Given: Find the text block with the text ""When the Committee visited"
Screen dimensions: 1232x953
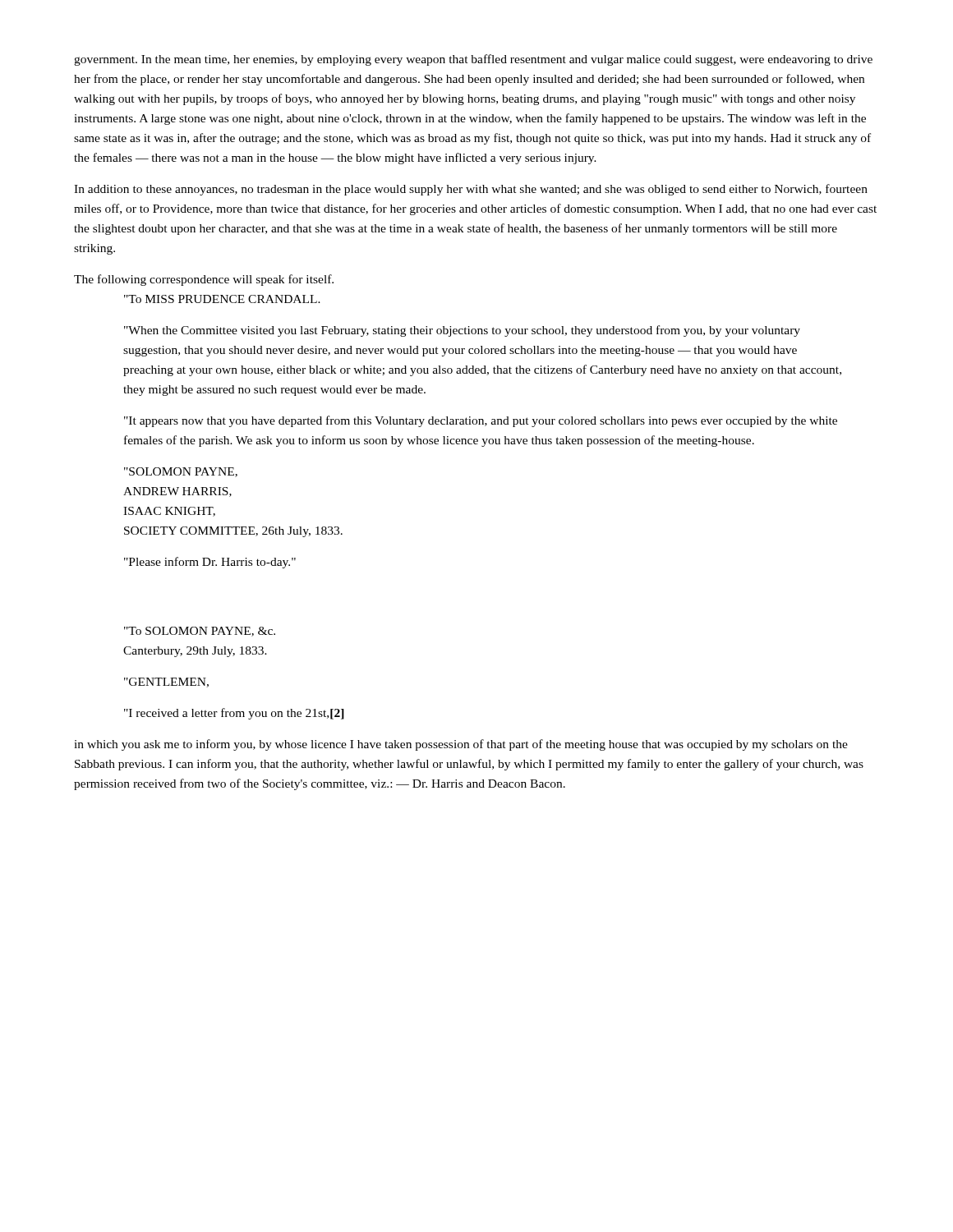Looking at the screenshot, I should (x=483, y=359).
